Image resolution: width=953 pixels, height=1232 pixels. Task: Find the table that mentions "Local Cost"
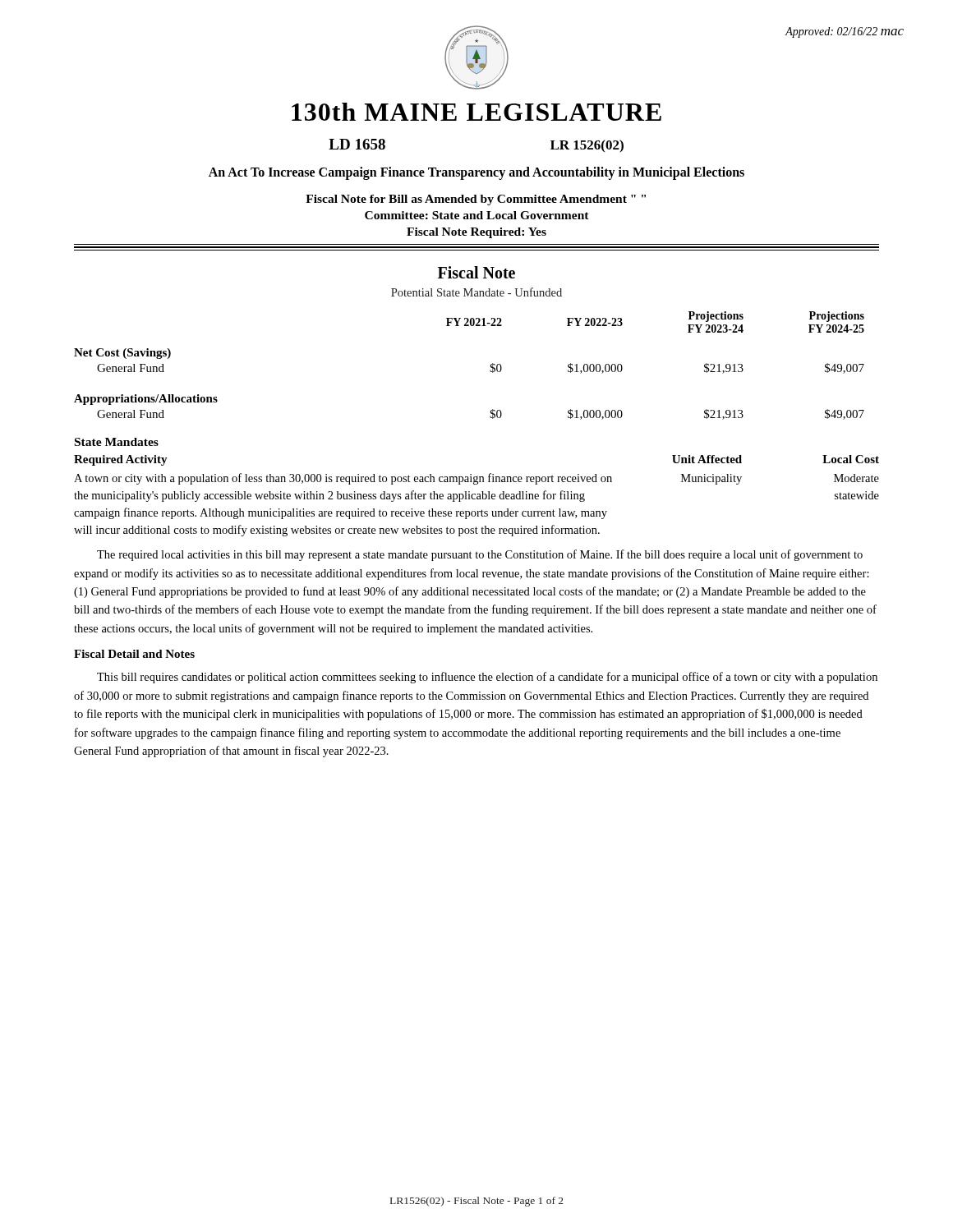click(476, 496)
